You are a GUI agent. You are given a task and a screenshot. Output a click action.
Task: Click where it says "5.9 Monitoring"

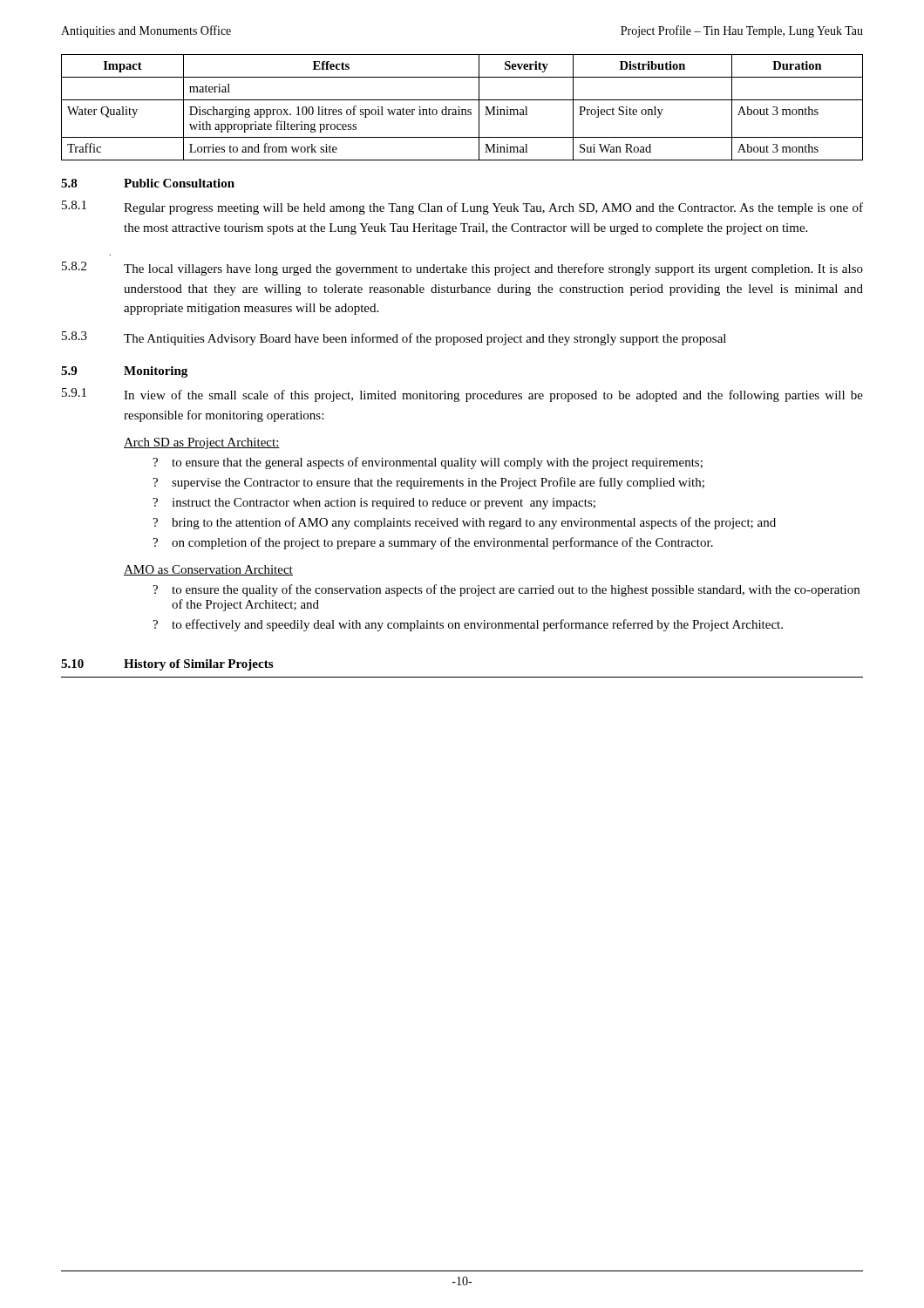tap(124, 371)
